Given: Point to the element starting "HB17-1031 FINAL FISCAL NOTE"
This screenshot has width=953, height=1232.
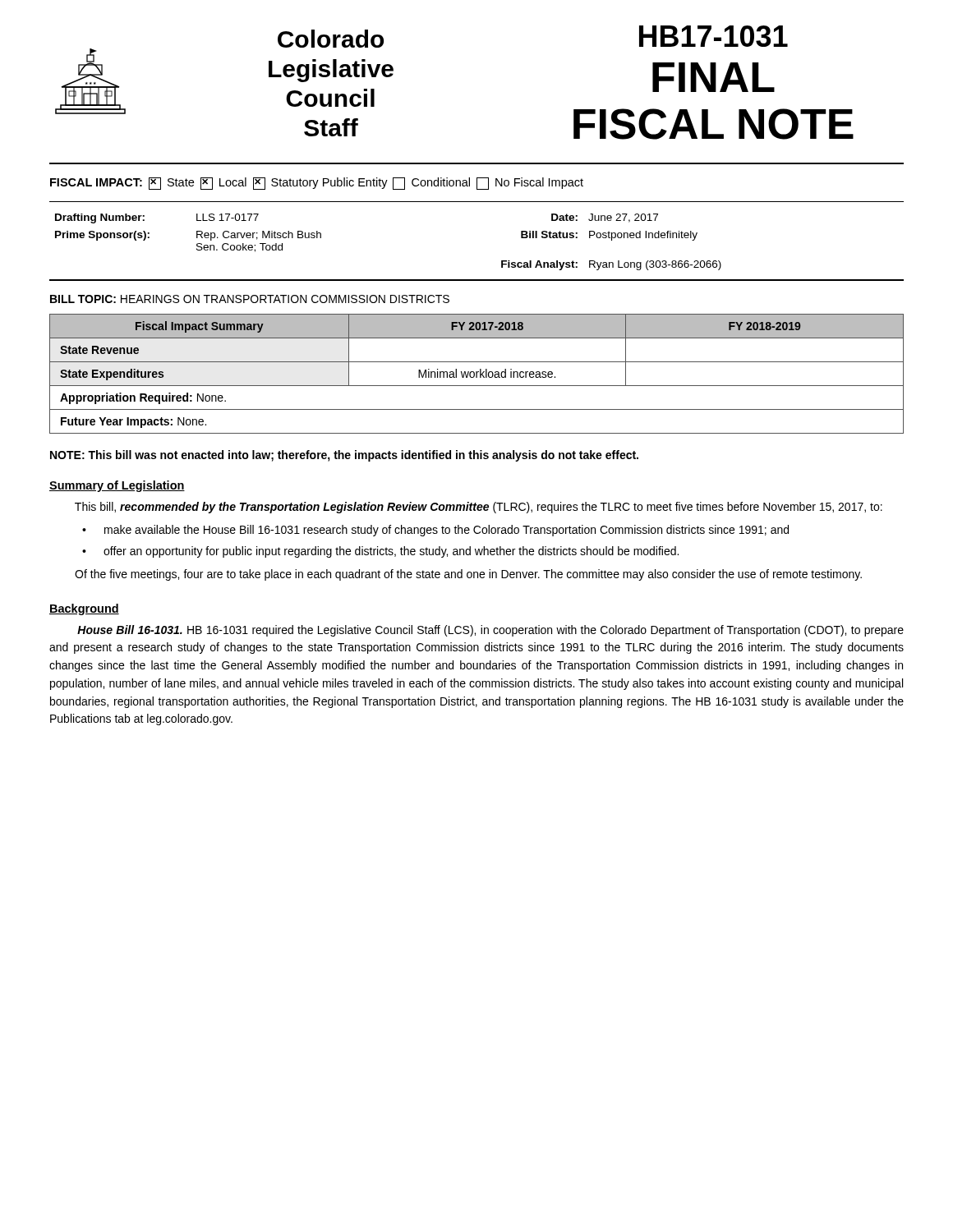Looking at the screenshot, I should [x=713, y=84].
